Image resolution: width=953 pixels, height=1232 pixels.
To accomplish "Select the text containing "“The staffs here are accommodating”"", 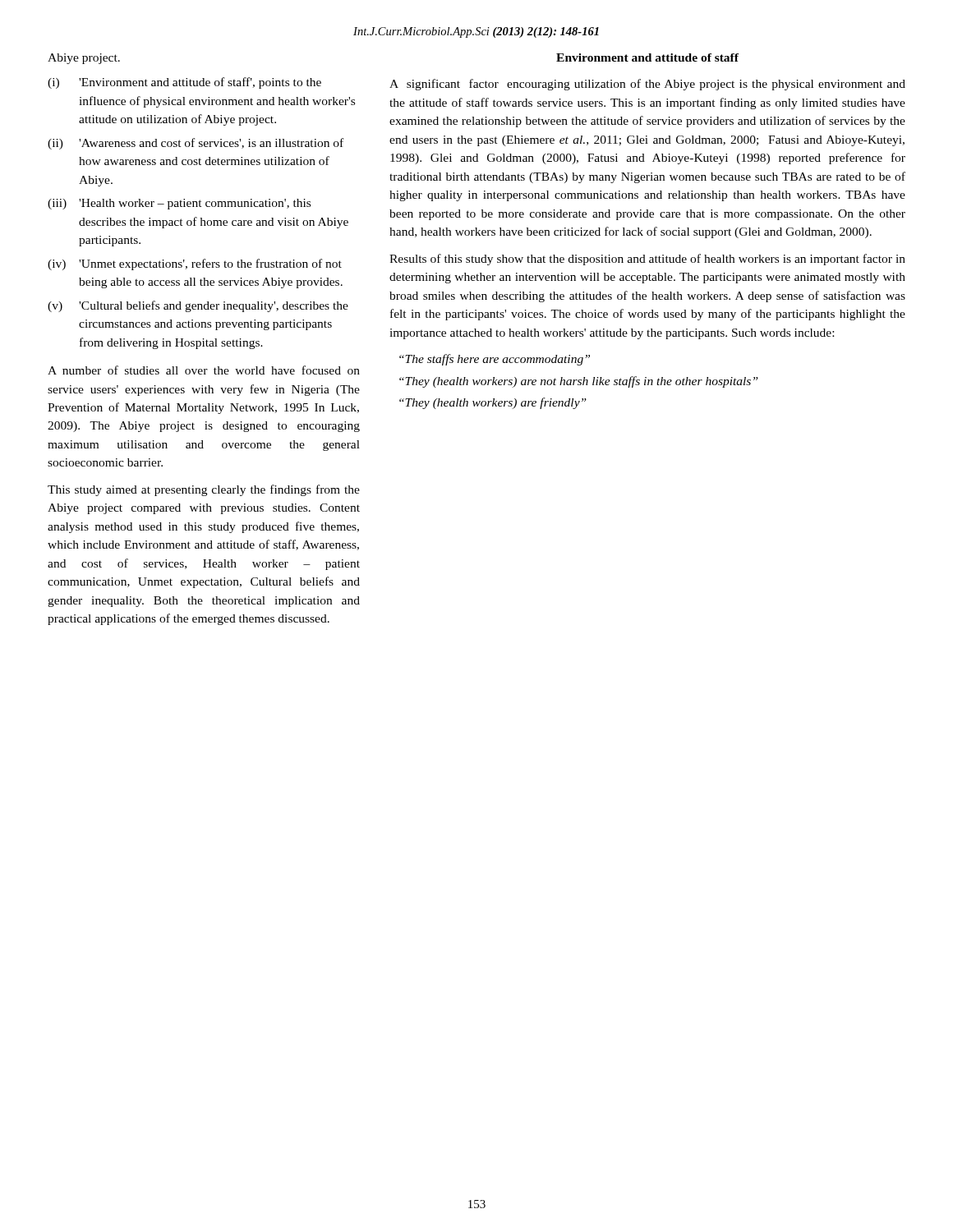I will (x=494, y=359).
